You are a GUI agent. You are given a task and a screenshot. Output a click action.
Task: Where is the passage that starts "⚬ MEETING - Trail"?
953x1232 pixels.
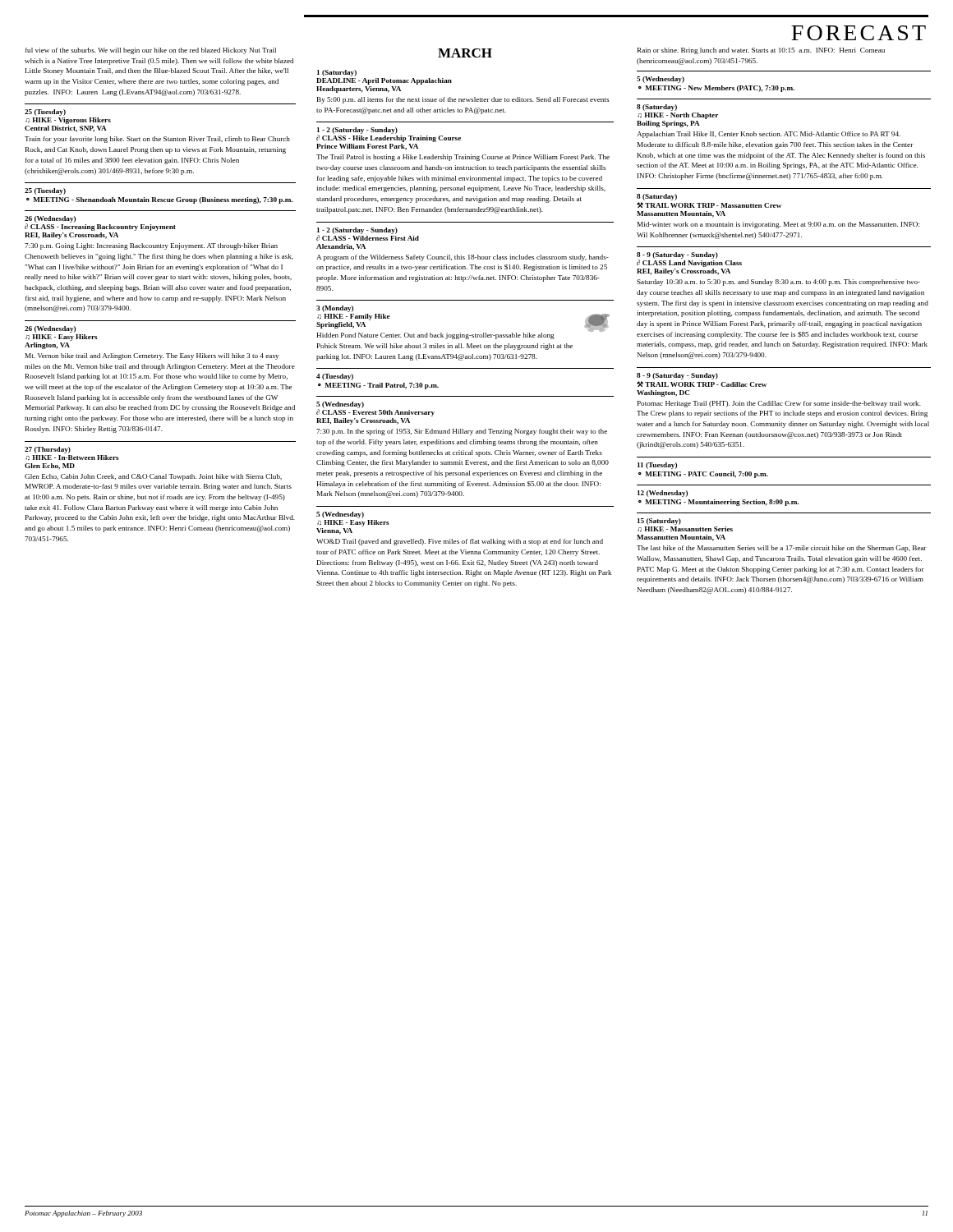[x=378, y=385]
